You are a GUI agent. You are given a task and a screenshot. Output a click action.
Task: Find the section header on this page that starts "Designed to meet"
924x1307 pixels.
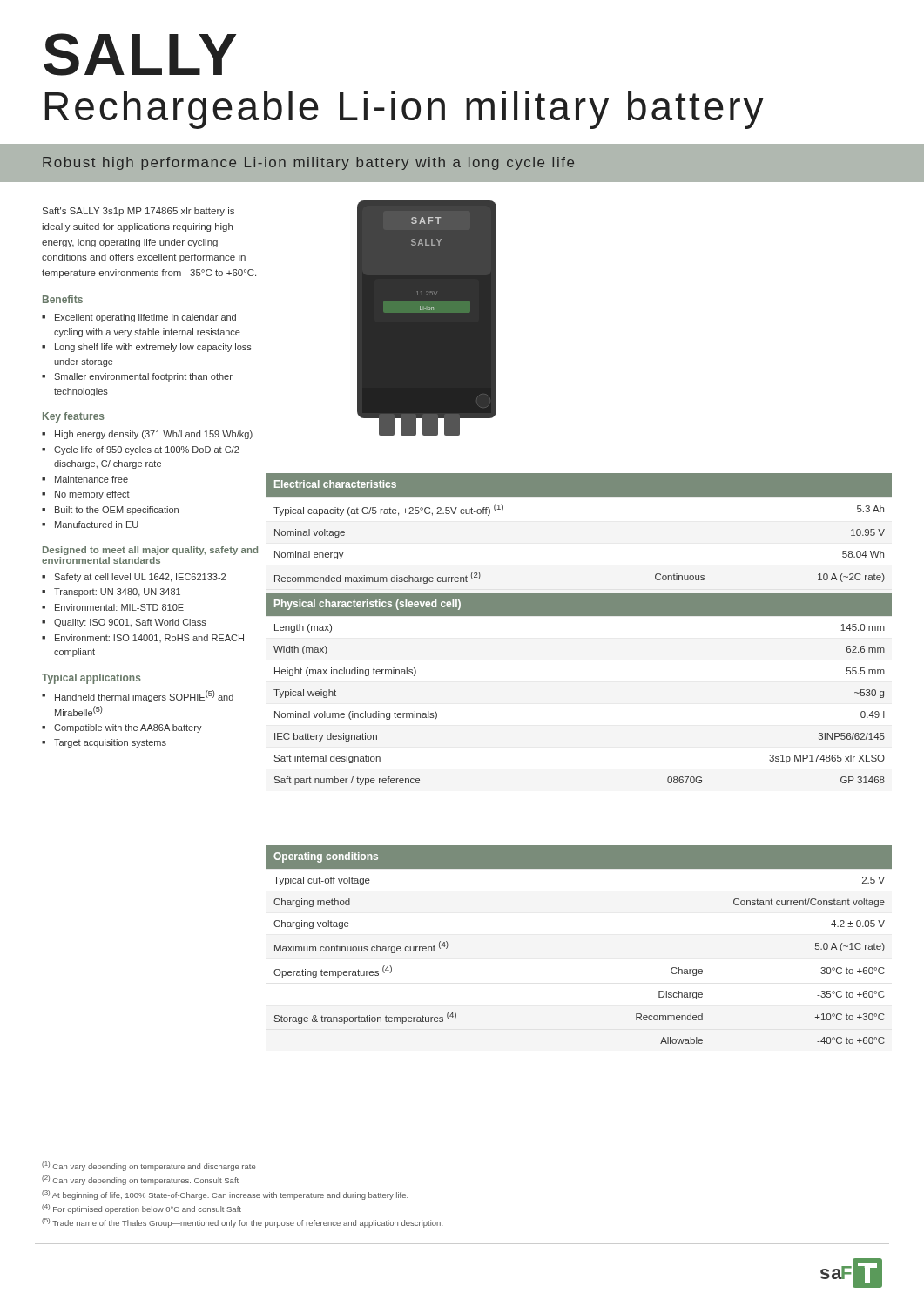pyautogui.click(x=150, y=555)
